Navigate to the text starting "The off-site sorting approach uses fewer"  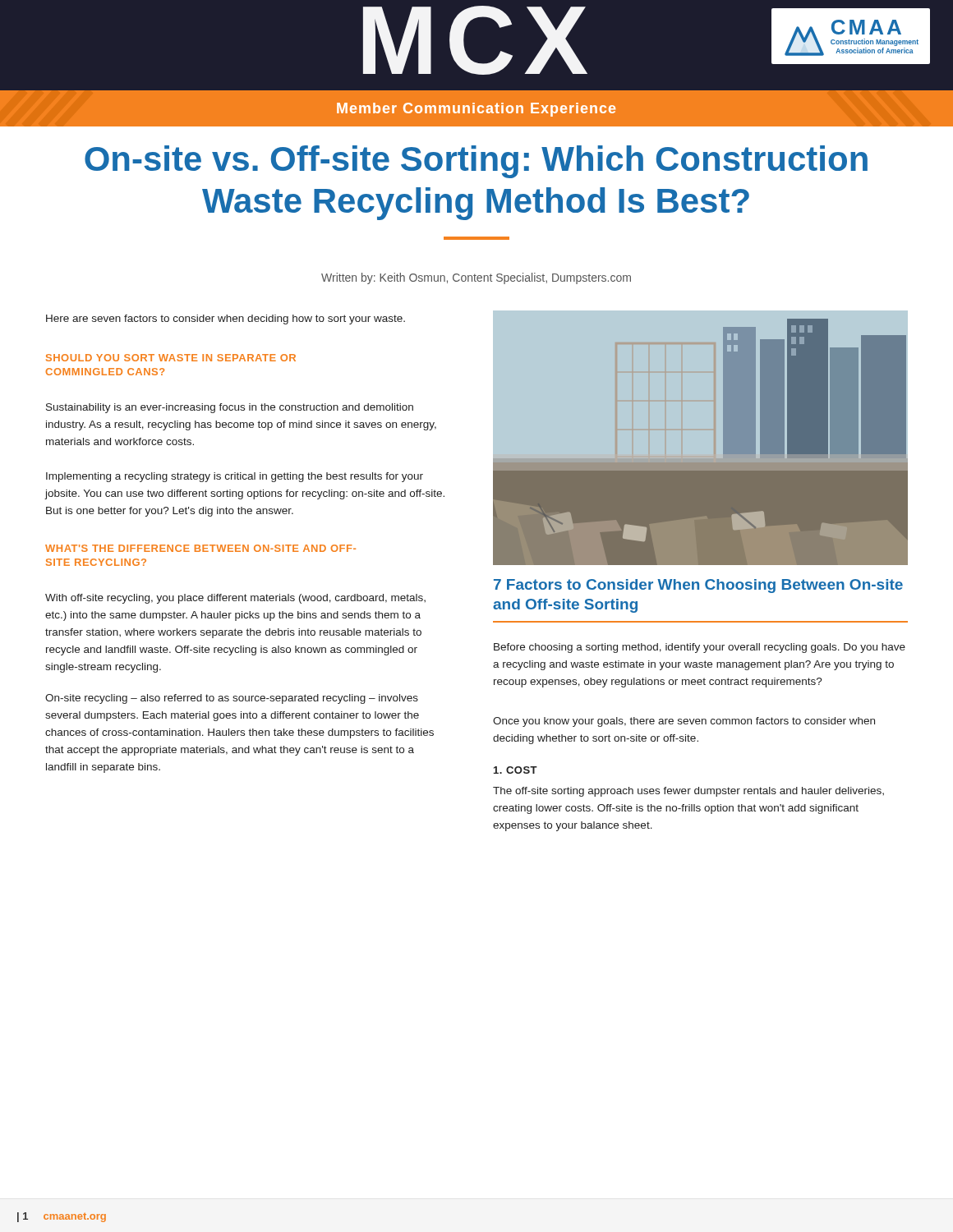coord(689,808)
